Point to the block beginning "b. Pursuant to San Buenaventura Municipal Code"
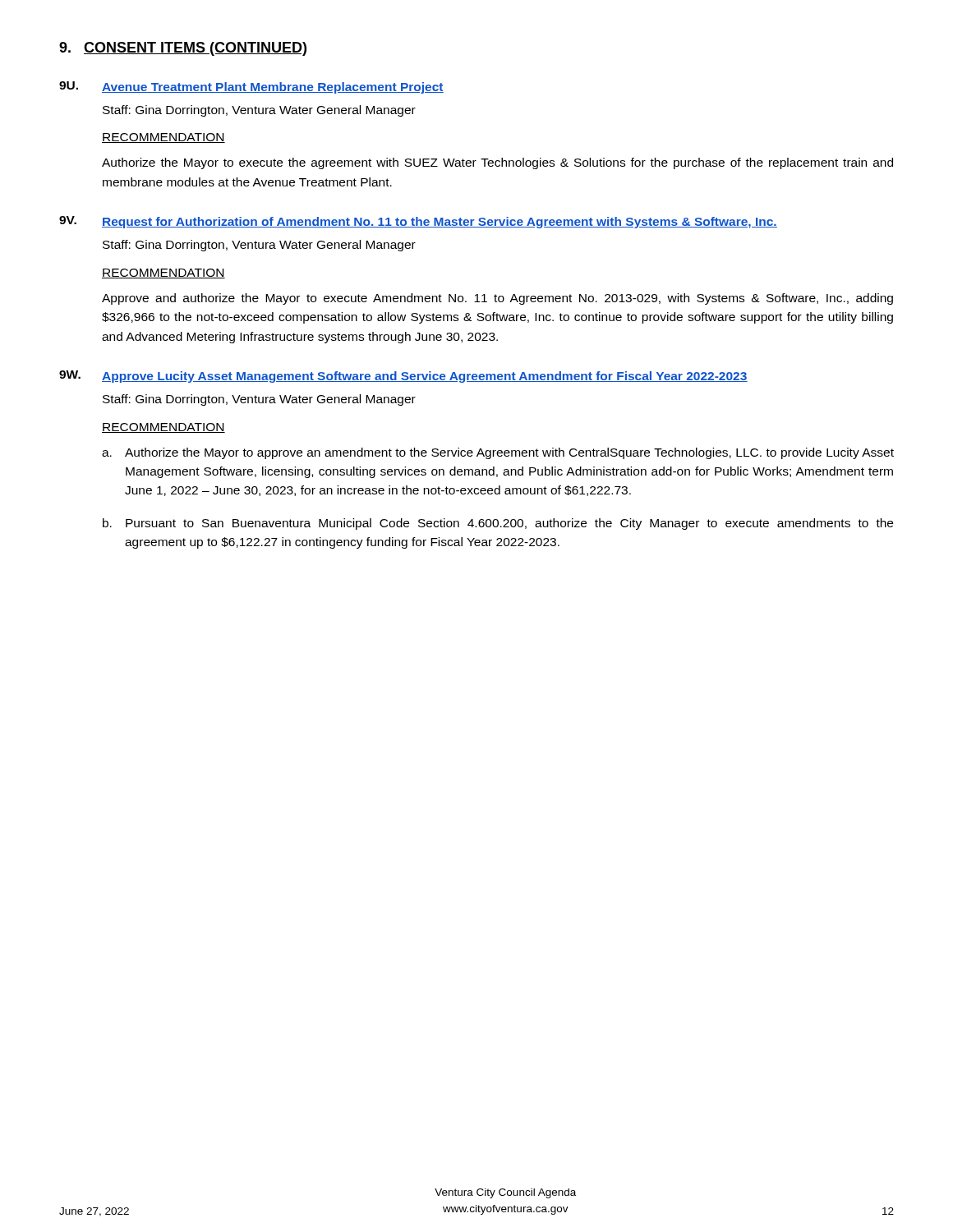 498,532
